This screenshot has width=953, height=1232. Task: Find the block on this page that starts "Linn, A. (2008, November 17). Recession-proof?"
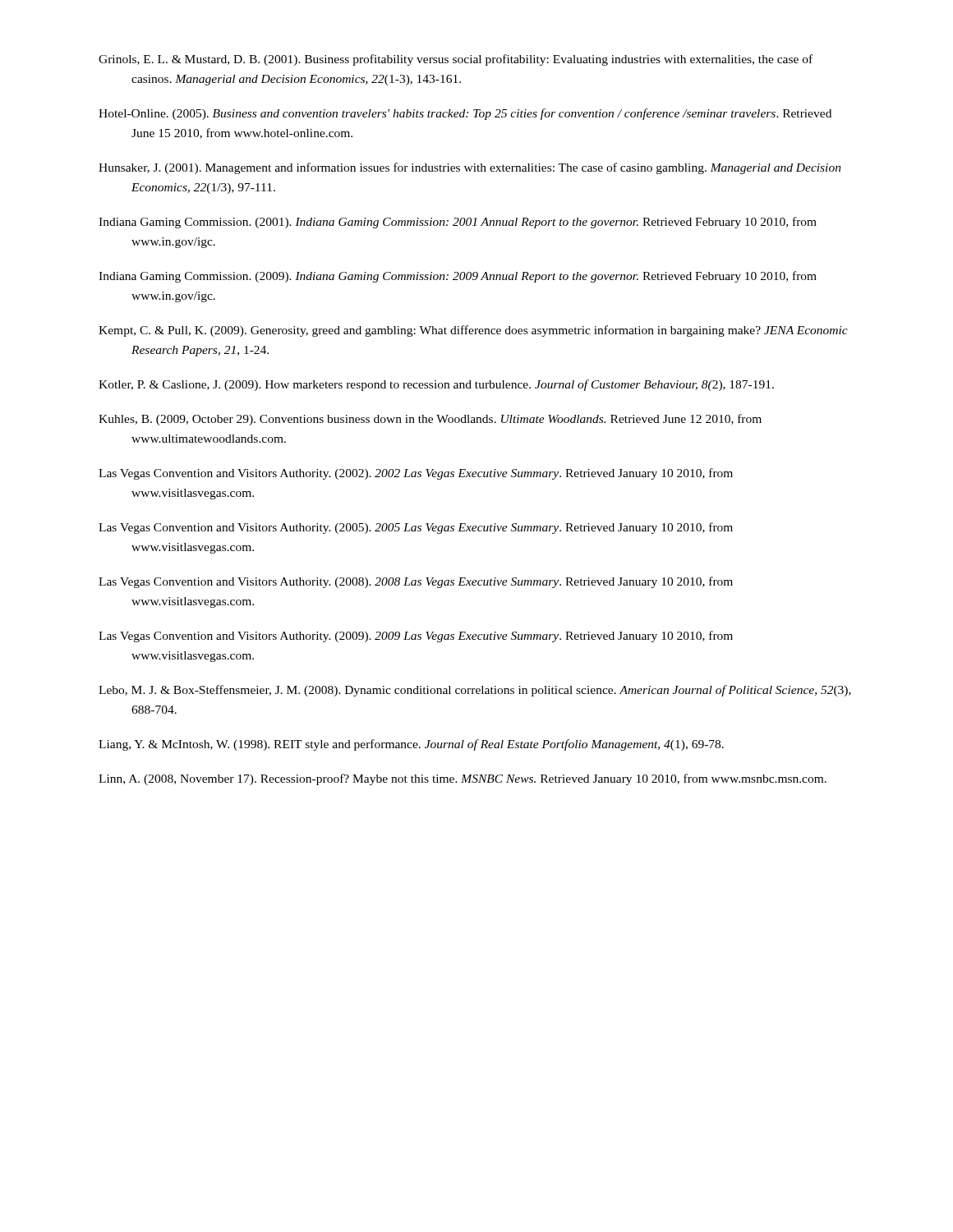463,779
